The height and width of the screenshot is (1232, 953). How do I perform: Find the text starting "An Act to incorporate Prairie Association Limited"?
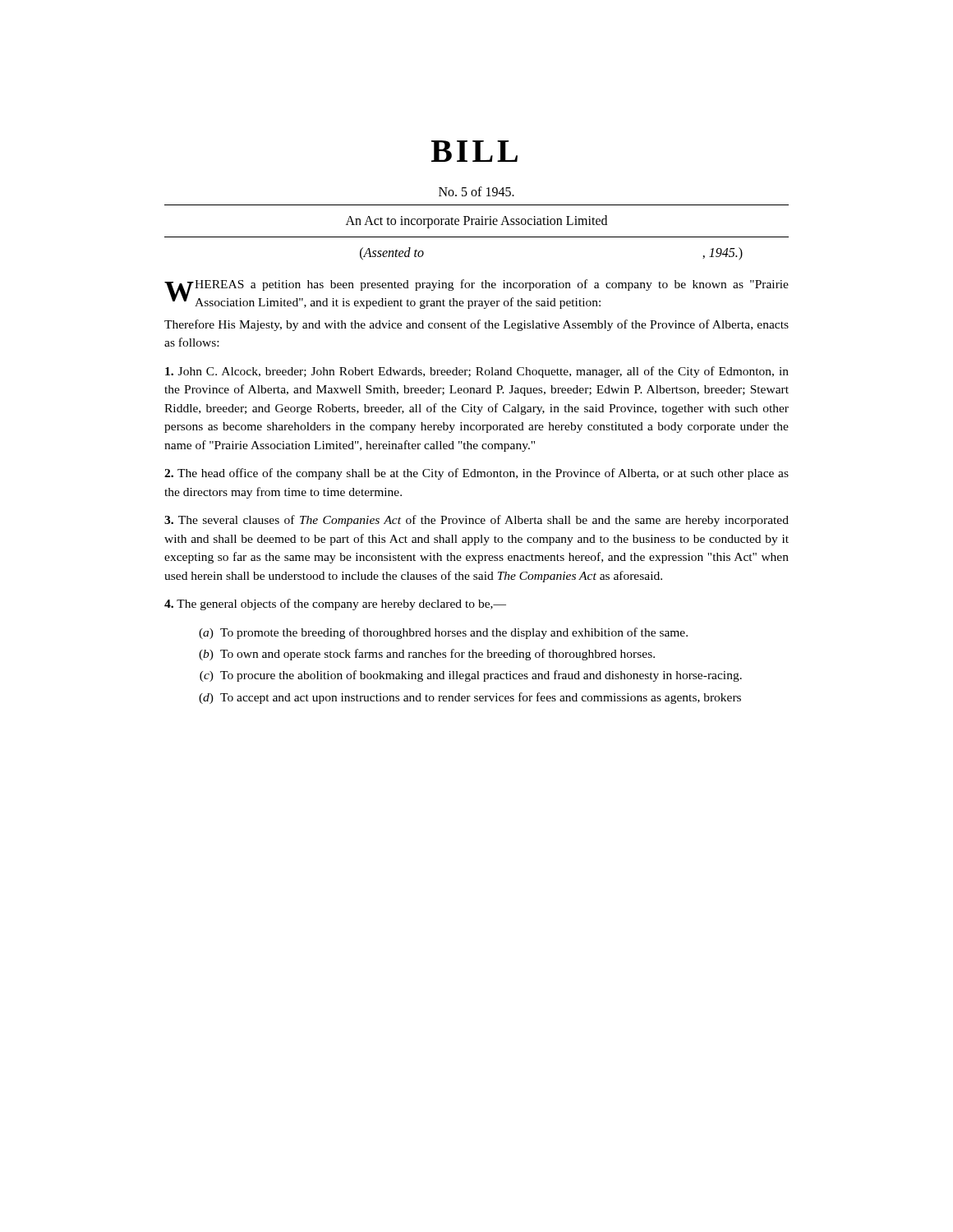476,221
